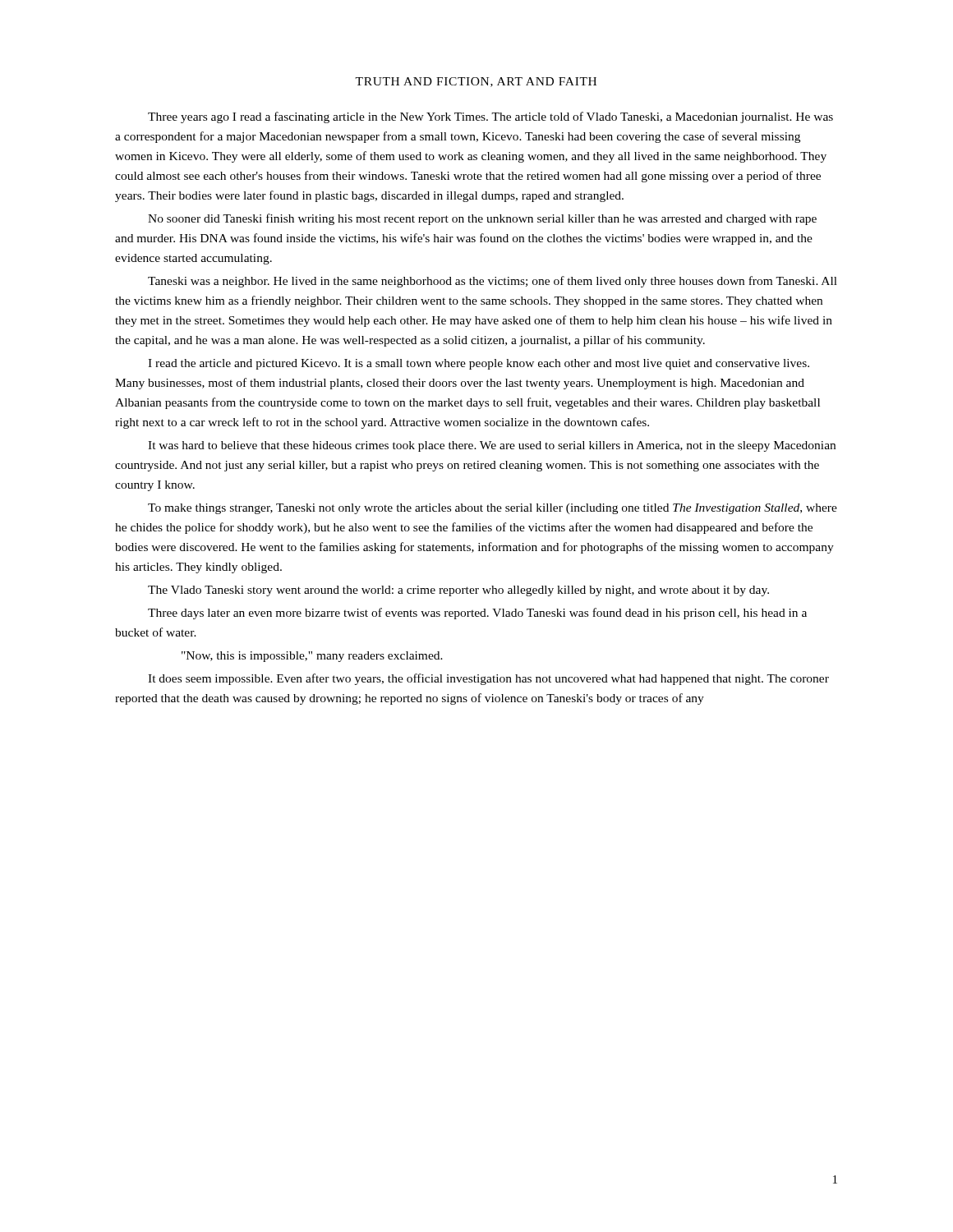Find the text block with the text "Three years ago I read a fascinating article"

476,408
